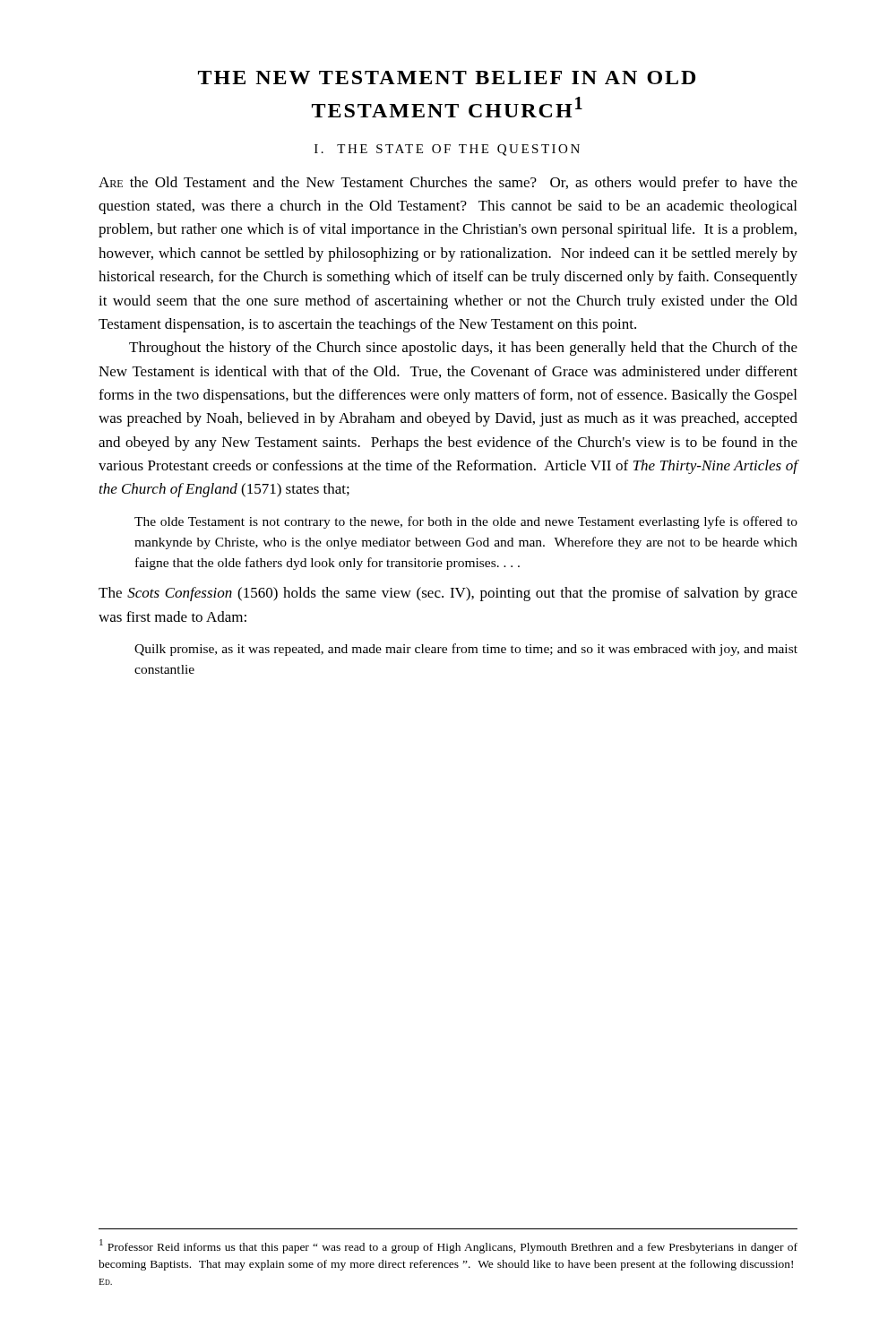Click a section header
The width and height of the screenshot is (896, 1344).
click(x=448, y=149)
